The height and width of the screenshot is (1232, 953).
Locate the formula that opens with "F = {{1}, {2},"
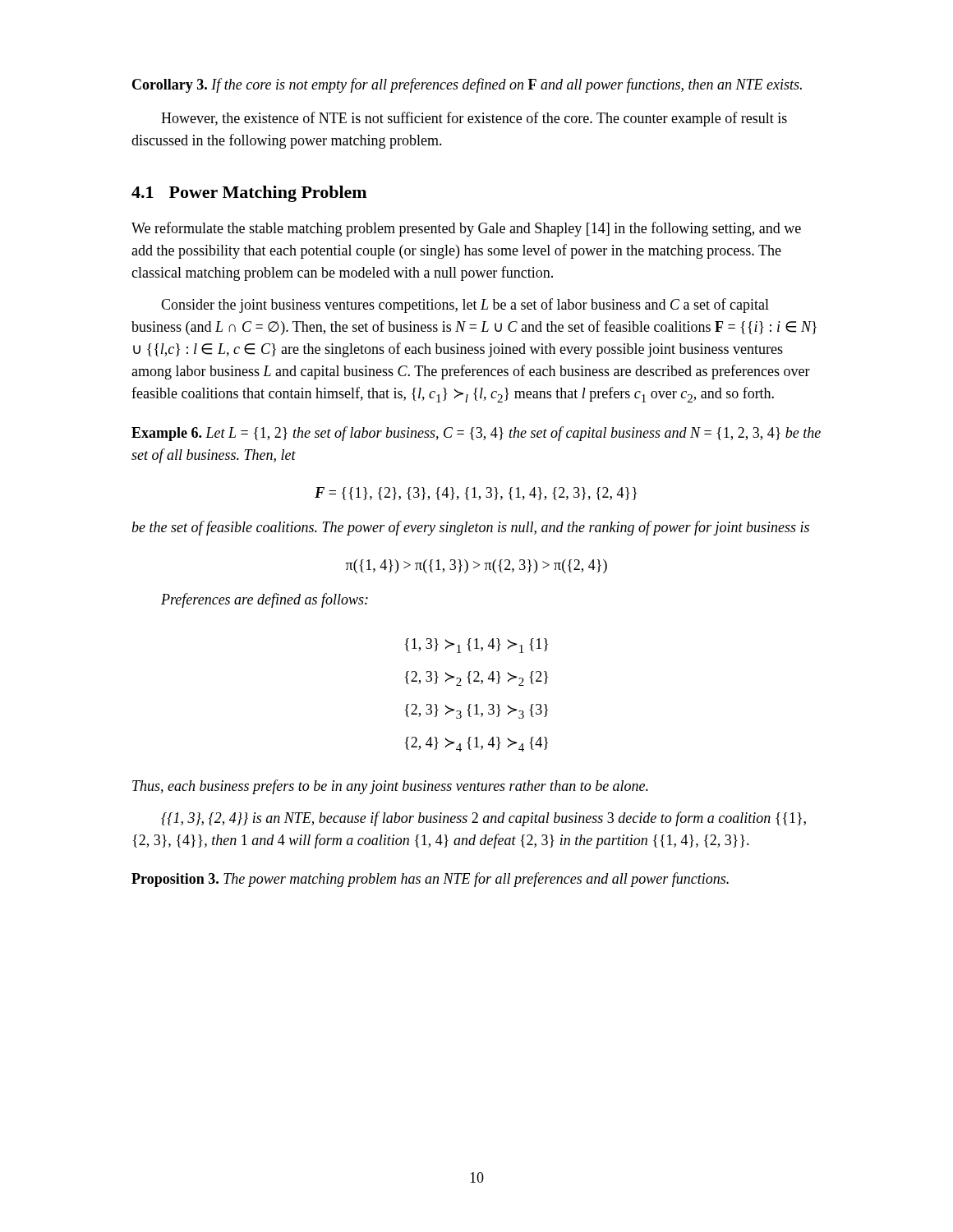point(476,493)
